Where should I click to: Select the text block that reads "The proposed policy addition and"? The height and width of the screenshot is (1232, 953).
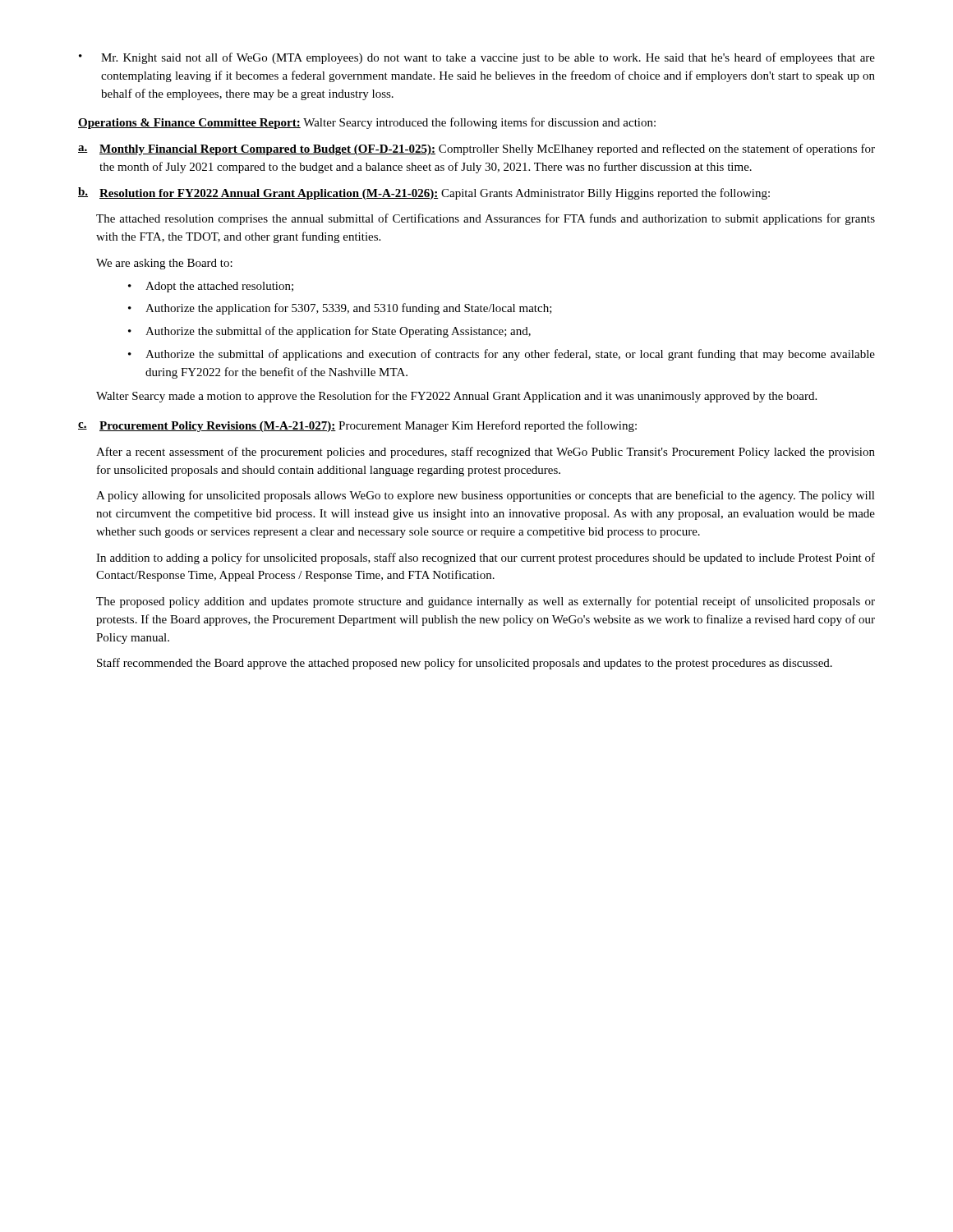pos(486,619)
